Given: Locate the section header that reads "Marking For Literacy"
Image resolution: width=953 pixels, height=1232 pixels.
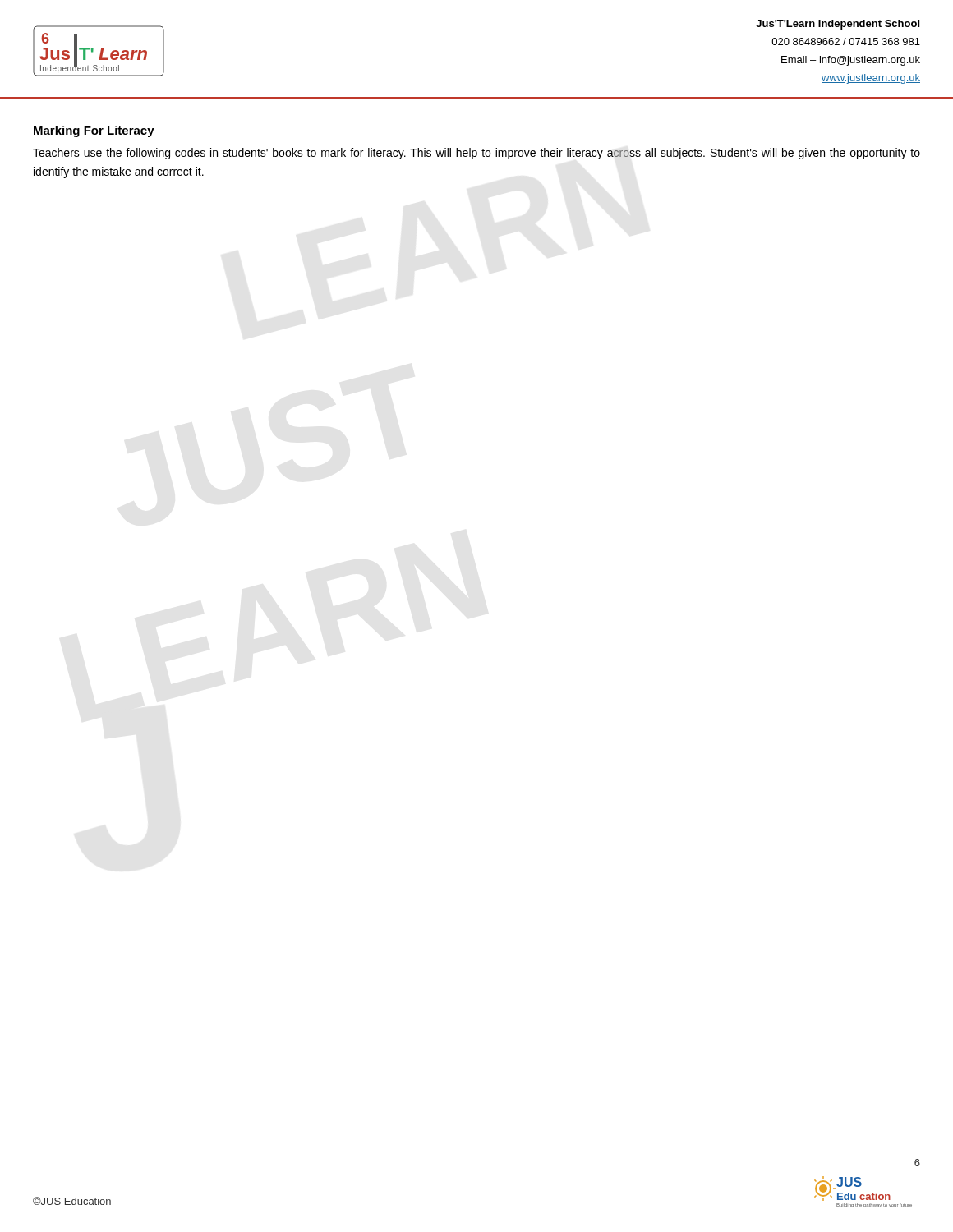Looking at the screenshot, I should (x=93, y=130).
